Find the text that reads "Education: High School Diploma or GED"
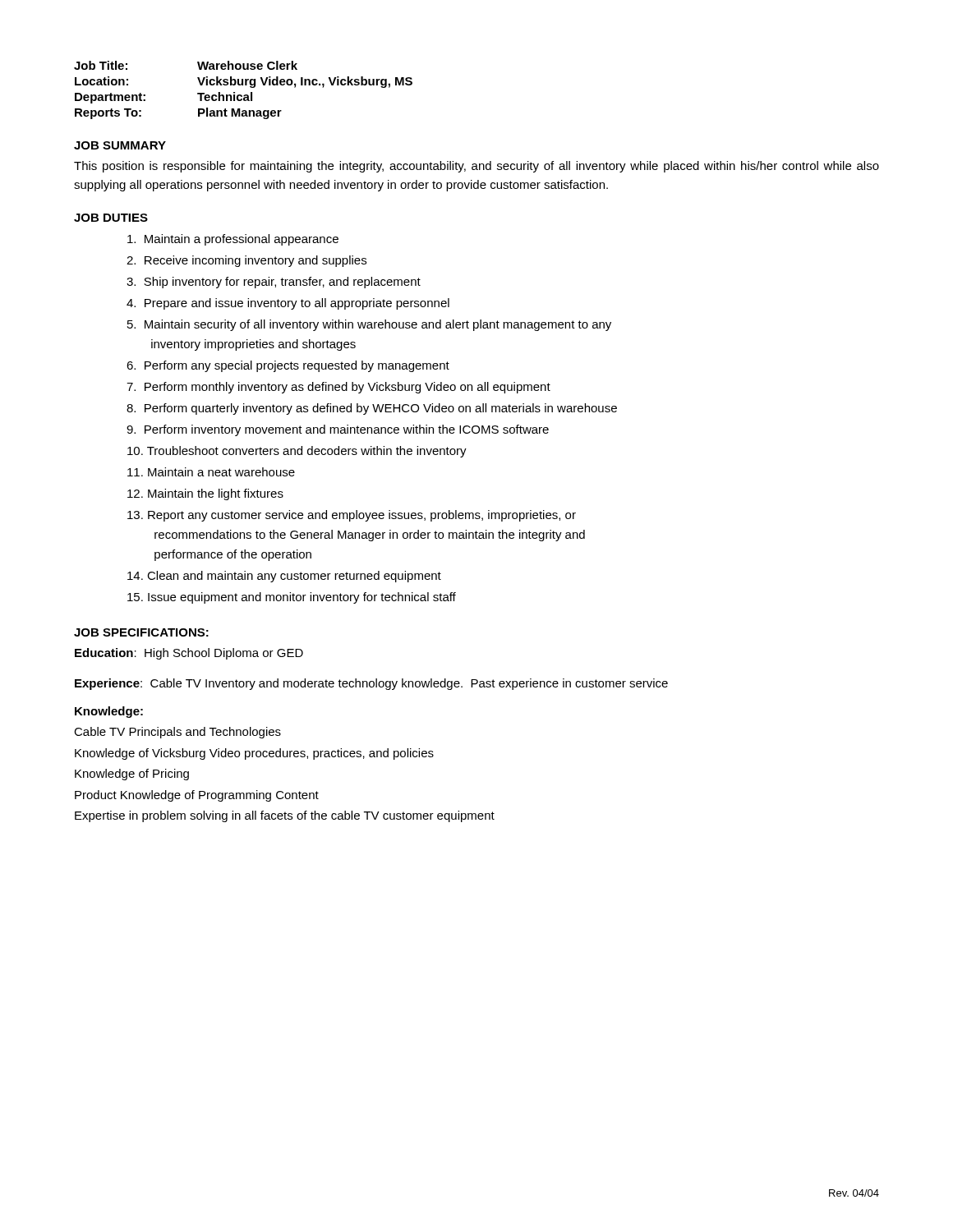Viewport: 953px width, 1232px height. coord(189,653)
